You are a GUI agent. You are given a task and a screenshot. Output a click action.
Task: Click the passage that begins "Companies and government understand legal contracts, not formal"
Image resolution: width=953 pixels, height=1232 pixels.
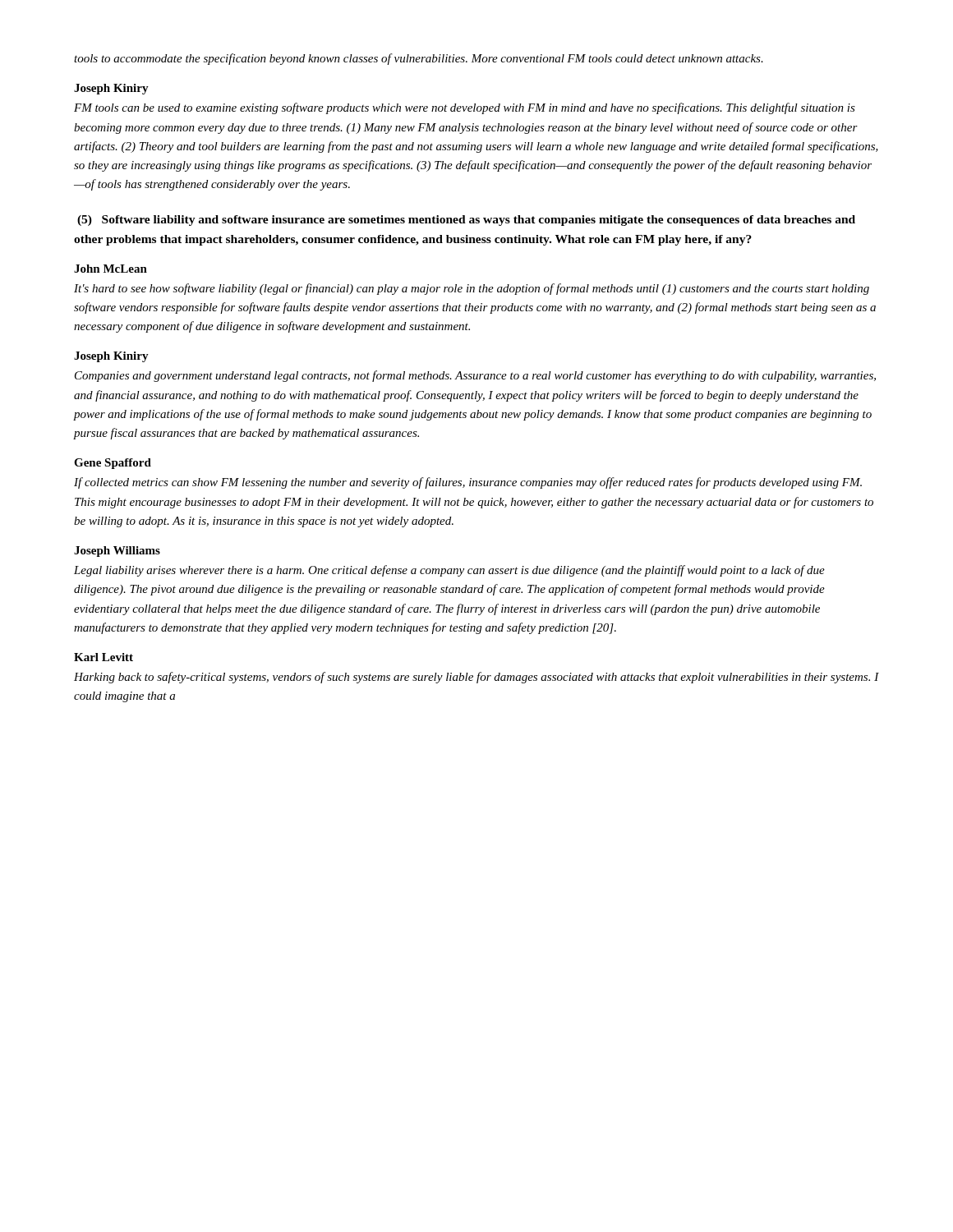475,404
